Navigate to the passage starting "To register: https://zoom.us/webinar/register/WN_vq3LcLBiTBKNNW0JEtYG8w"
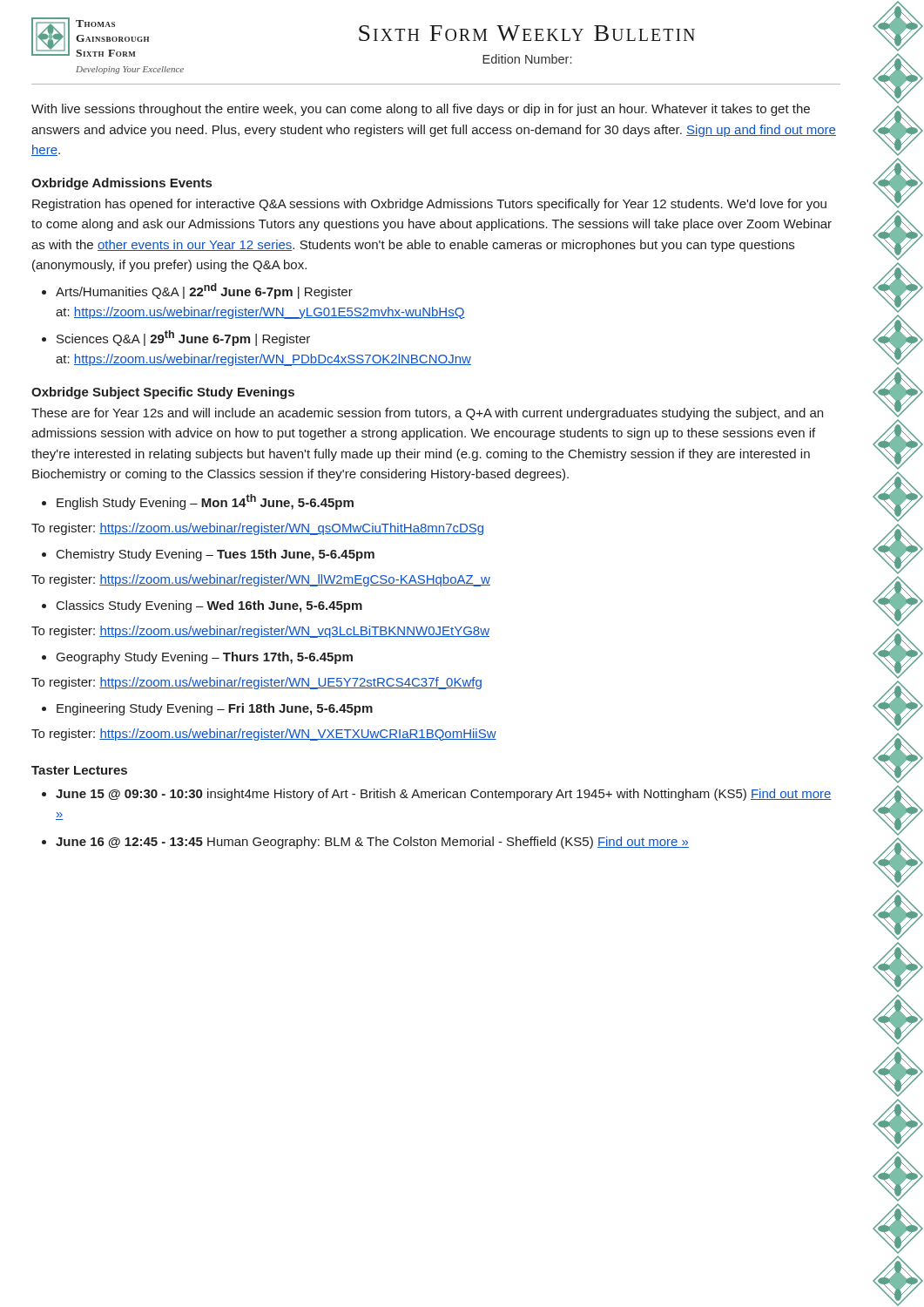The height and width of the screenshot is (1307, 924). click(260, 630)
